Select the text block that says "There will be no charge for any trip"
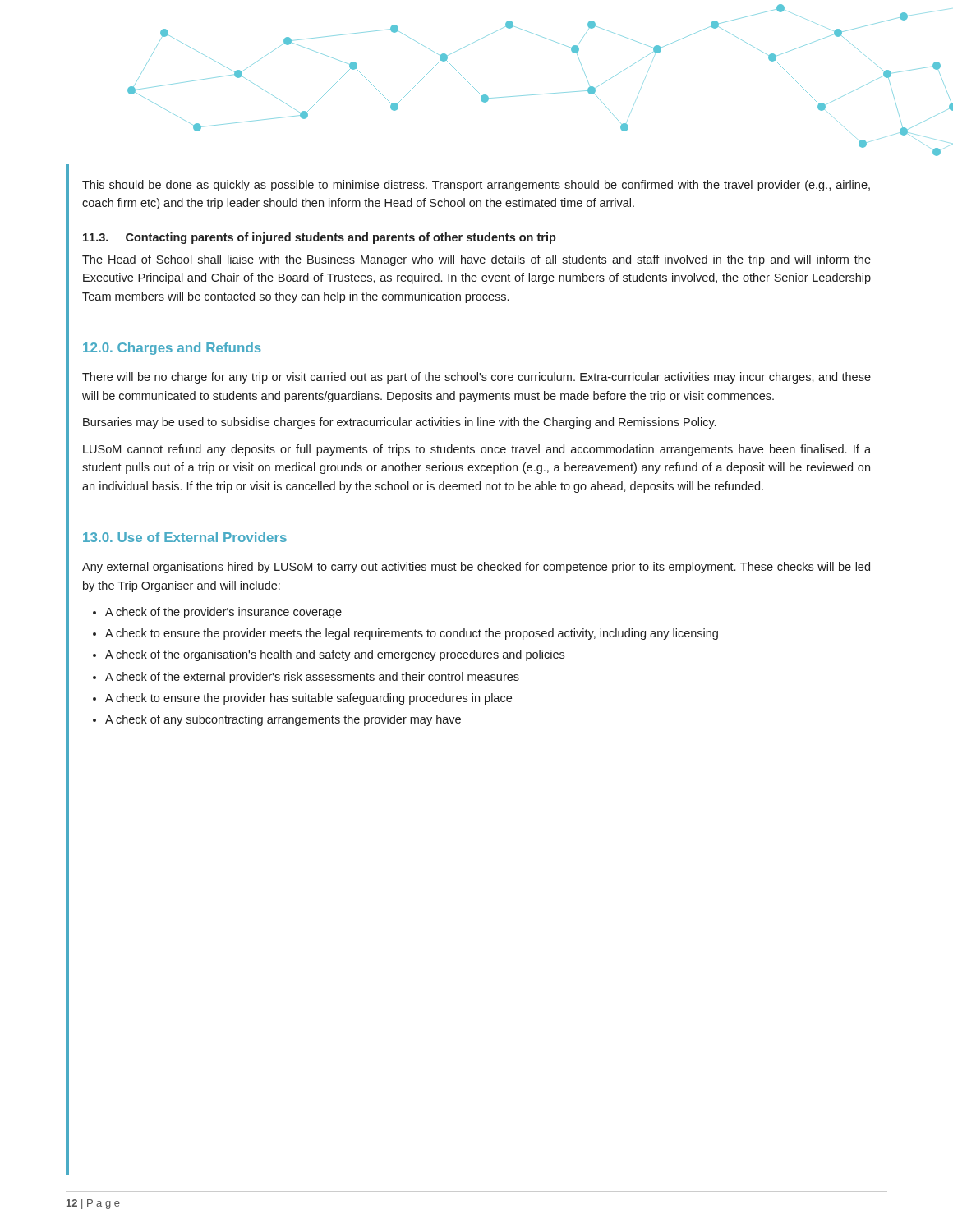The height and width of the screenshot is (1232, 953). coord(476,386)
